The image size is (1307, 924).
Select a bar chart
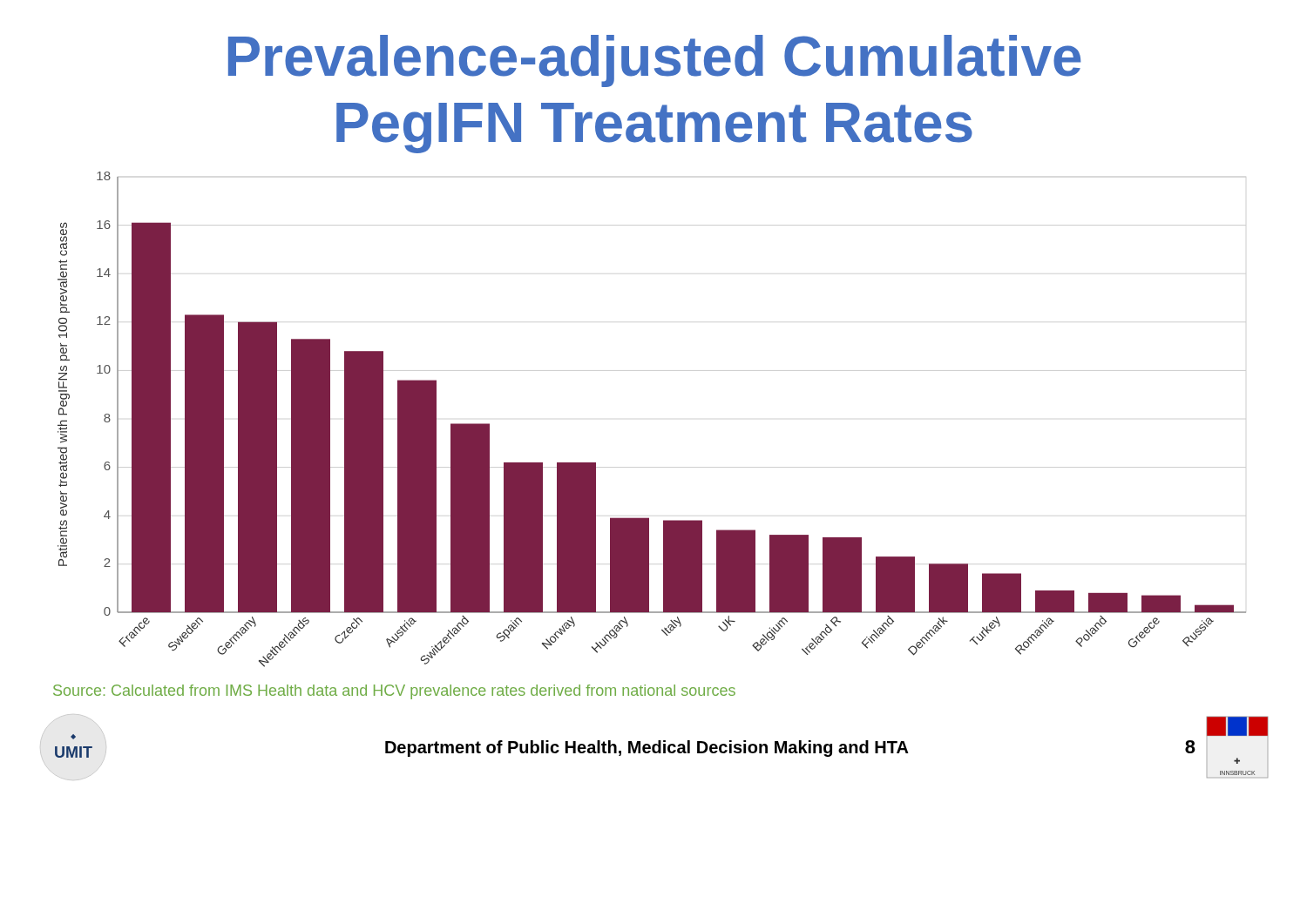[654, 421]
